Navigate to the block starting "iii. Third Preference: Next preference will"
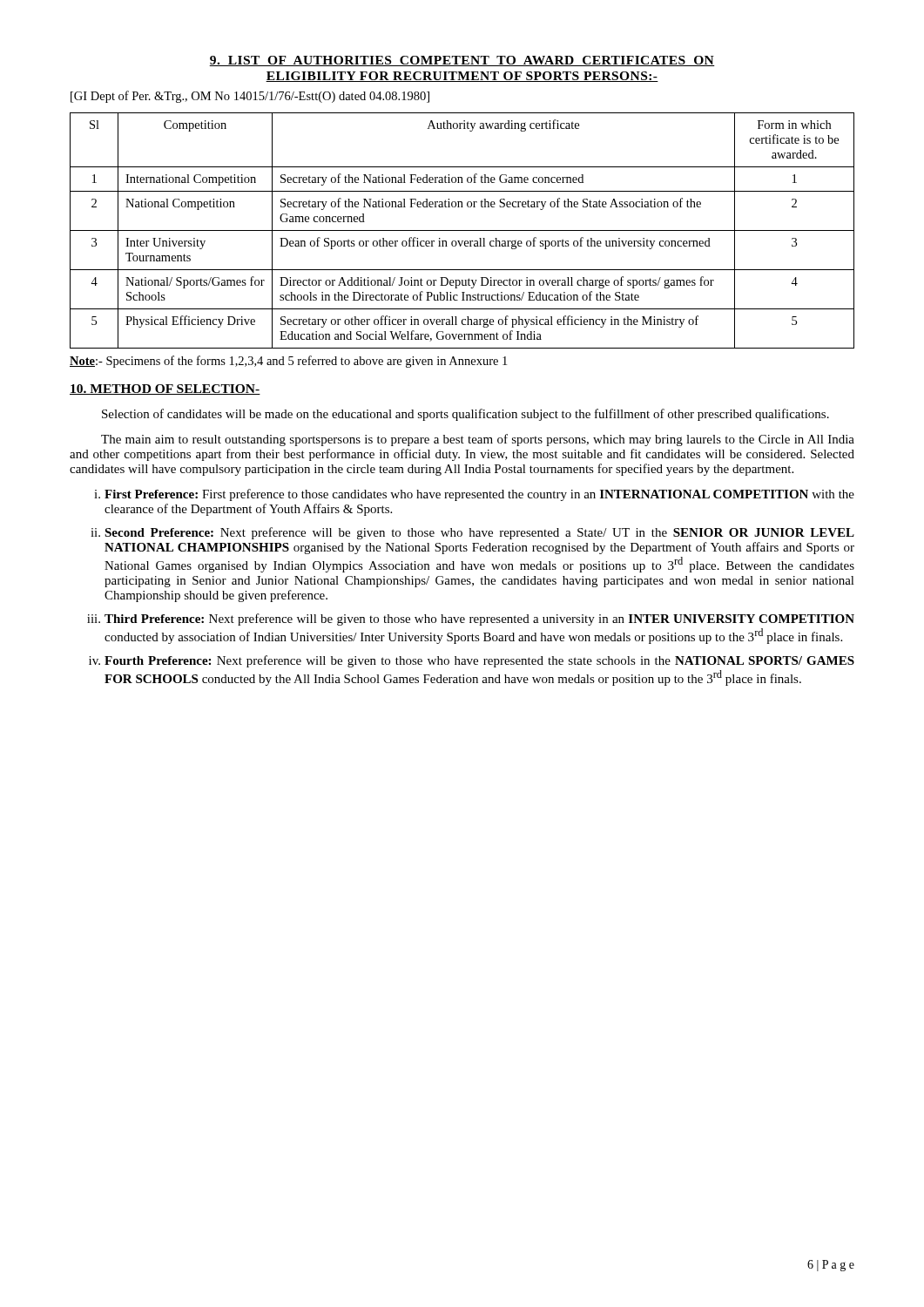Viewport: 924px width, 1307px height. pos(462,628)
